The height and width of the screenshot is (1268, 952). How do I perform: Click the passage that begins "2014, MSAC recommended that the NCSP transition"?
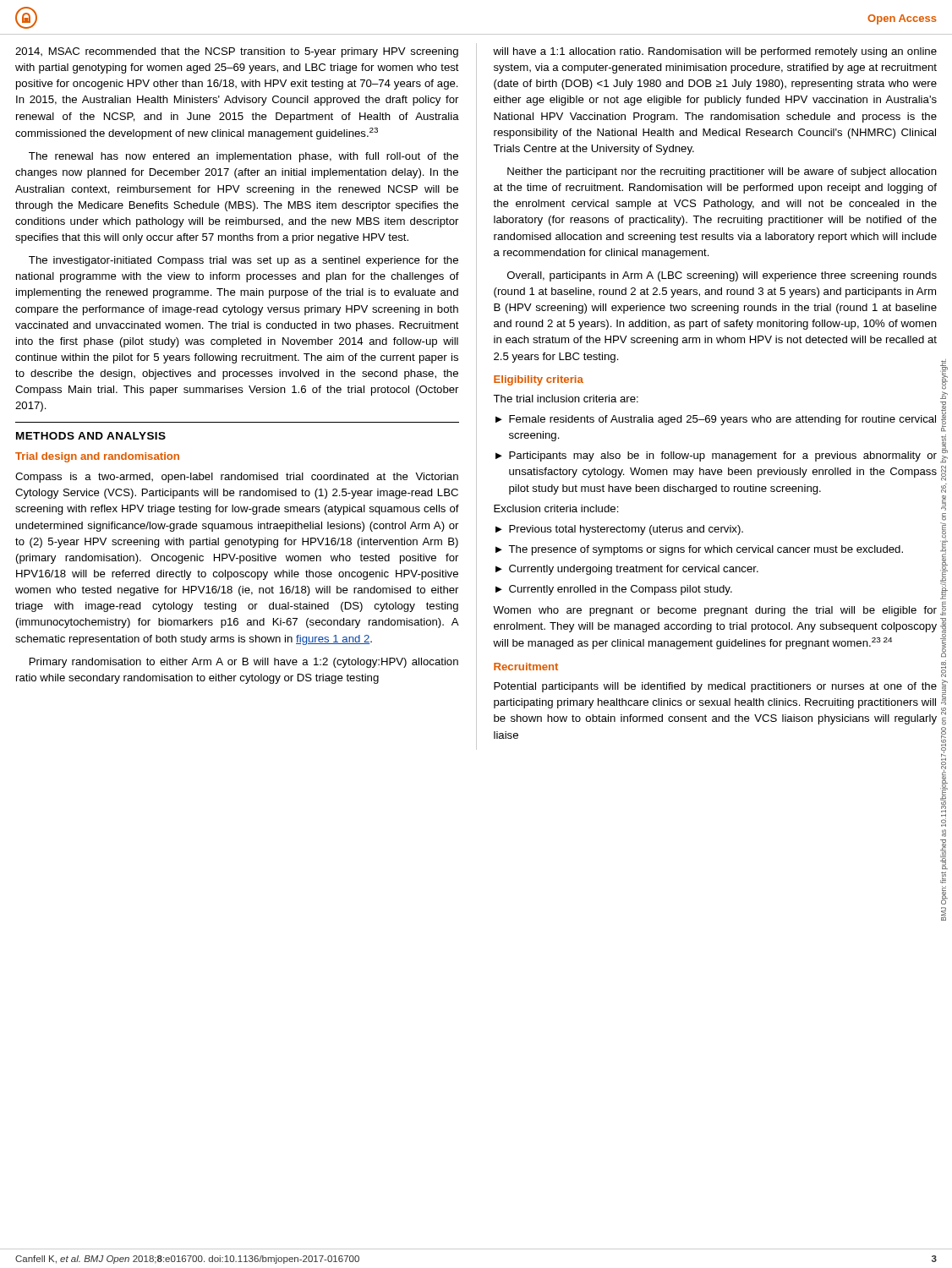click(237, 92)
